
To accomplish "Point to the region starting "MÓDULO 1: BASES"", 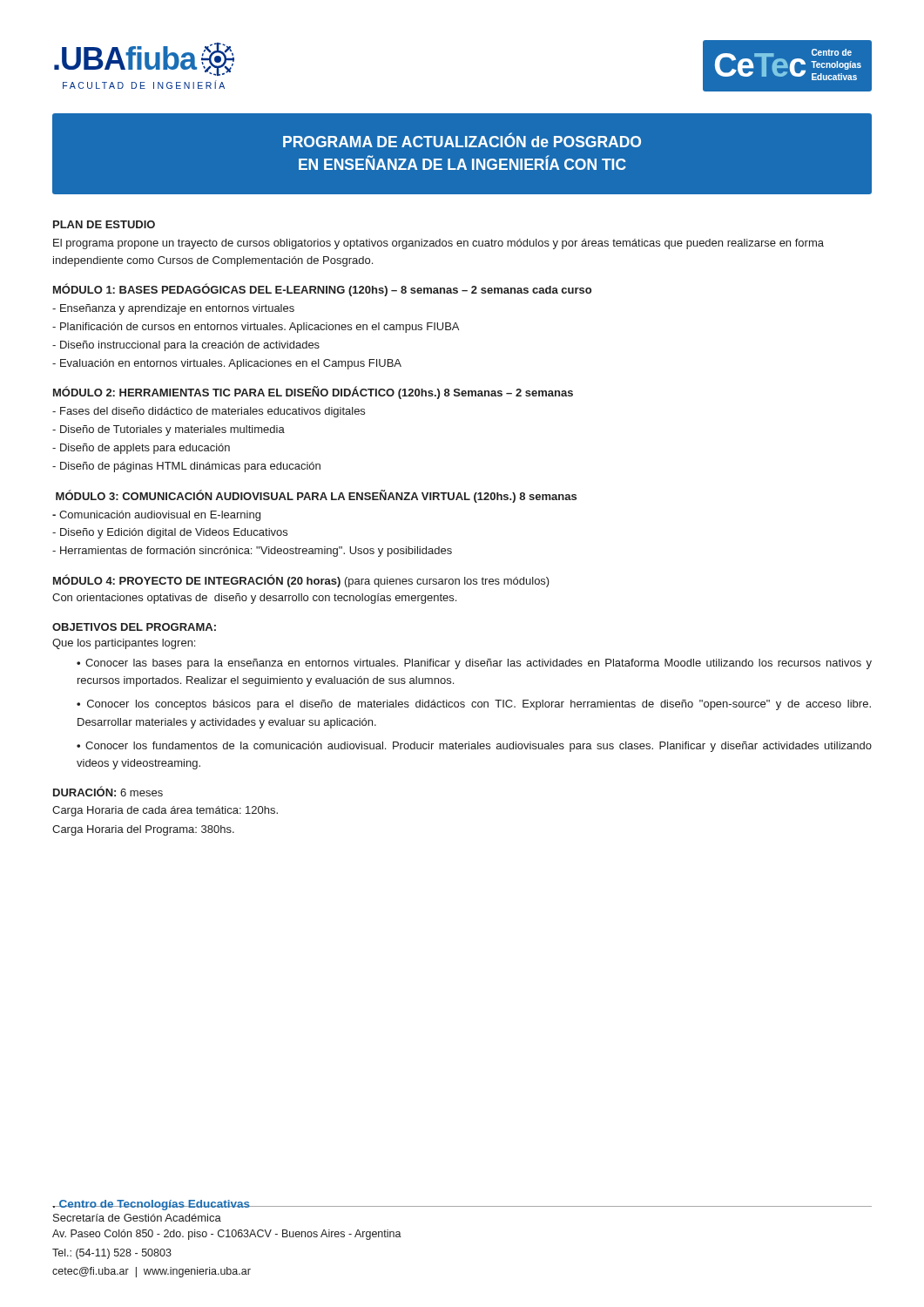I will click(322, 290).
